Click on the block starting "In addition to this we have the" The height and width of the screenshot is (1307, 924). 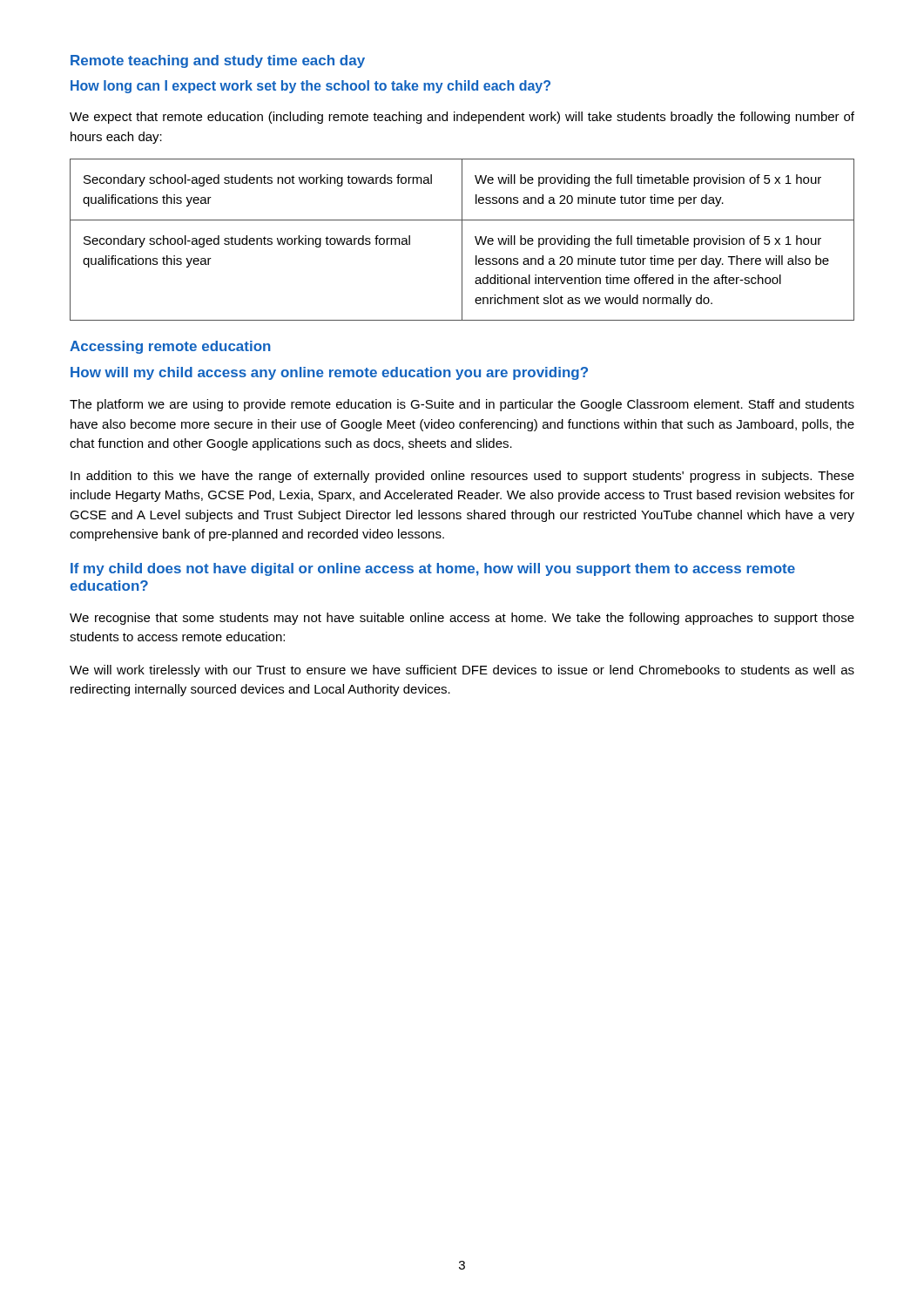coord(462,505)
